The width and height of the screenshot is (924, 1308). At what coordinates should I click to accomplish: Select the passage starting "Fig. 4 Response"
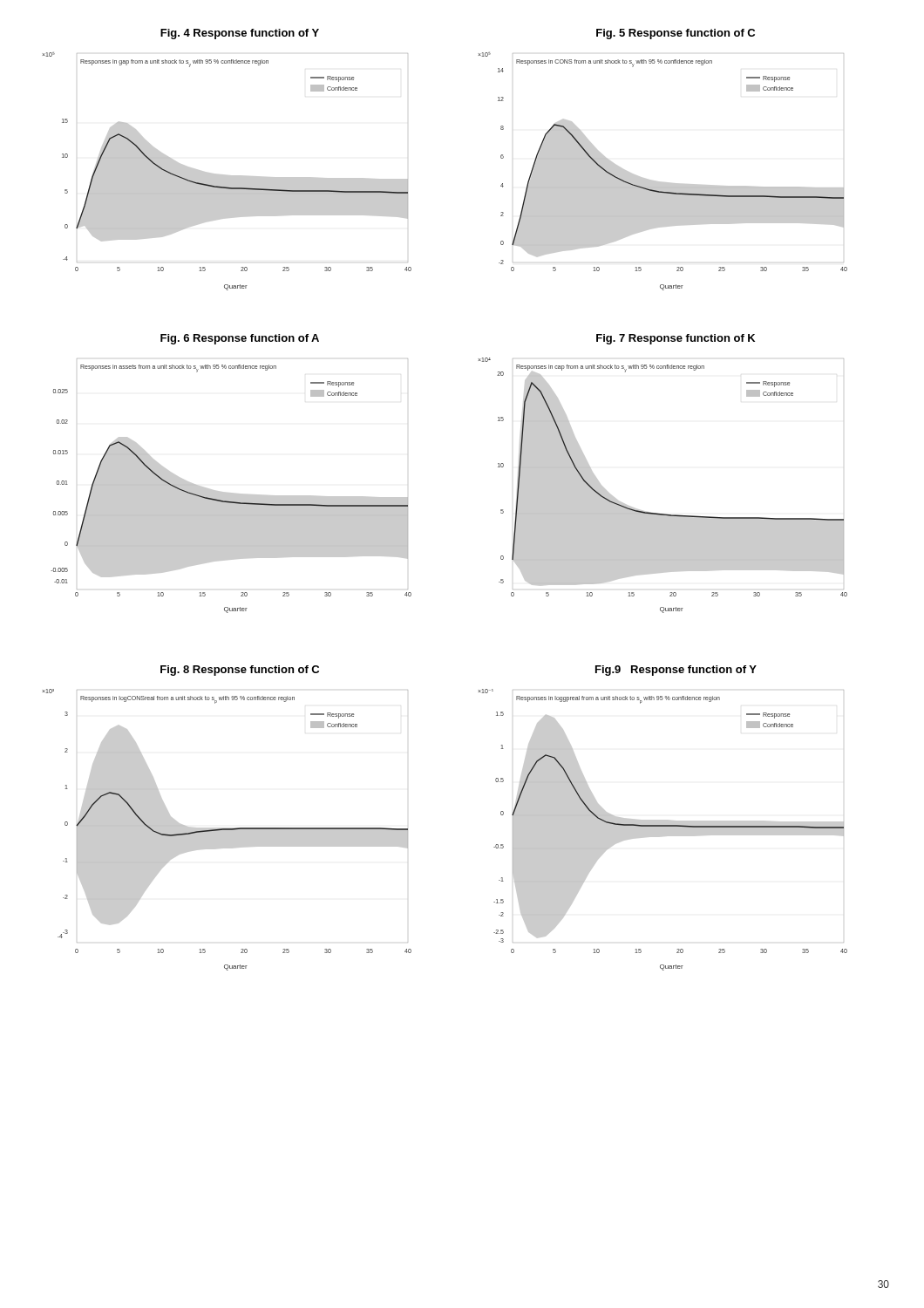240,33
